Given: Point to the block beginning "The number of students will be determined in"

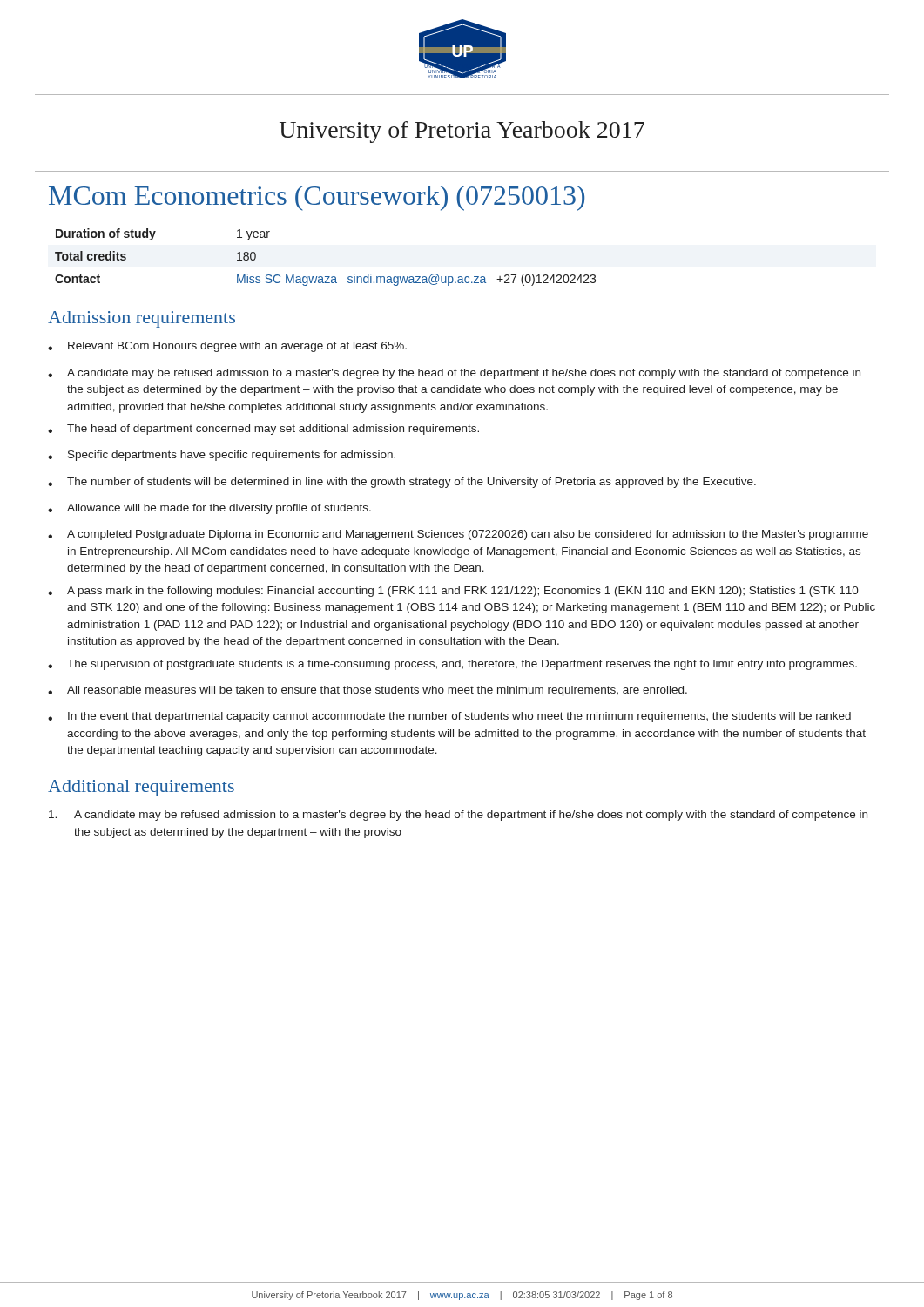Looking at the screenshot, I should tap(462, 483).
